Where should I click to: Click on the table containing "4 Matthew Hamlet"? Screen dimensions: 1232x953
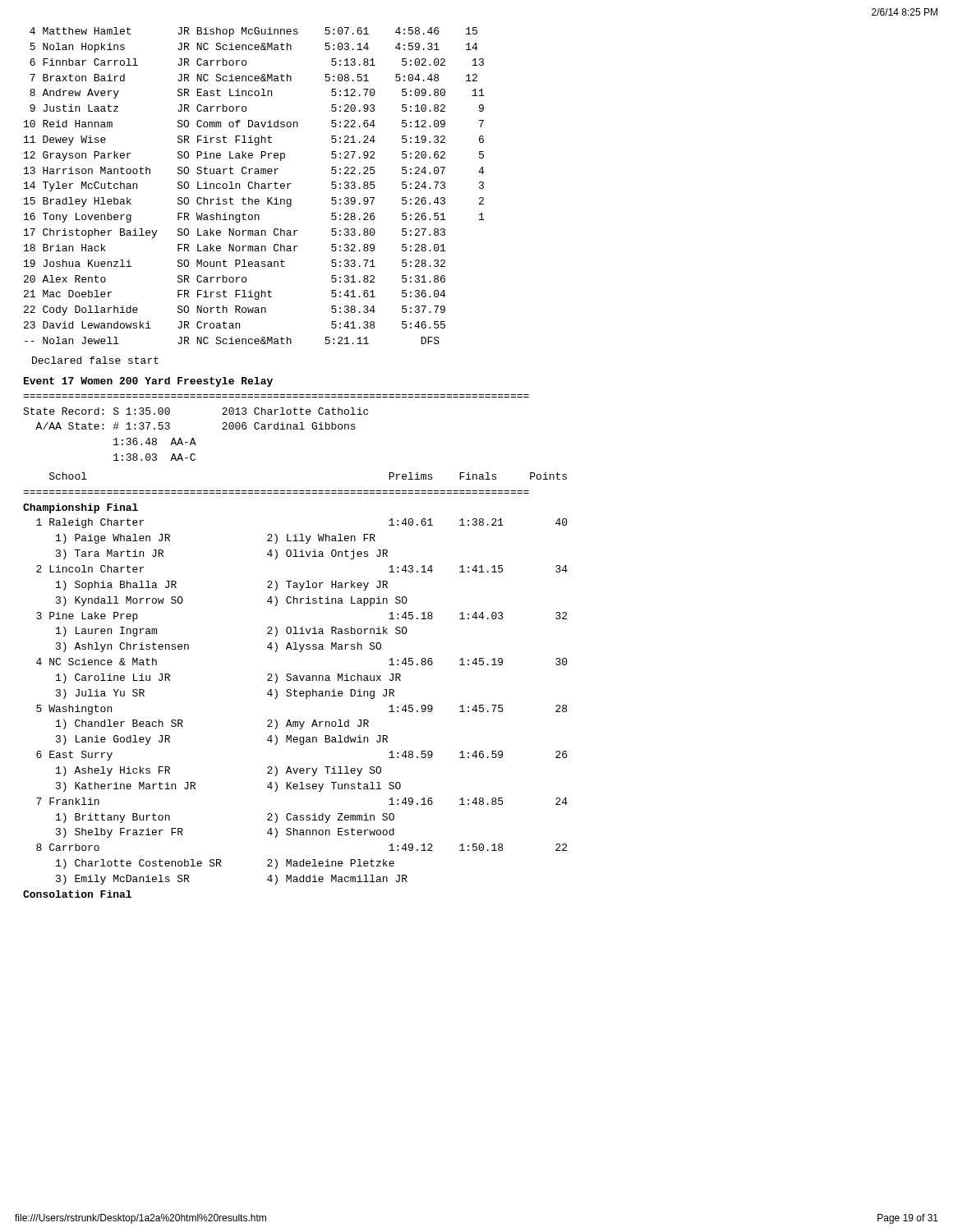476,187
